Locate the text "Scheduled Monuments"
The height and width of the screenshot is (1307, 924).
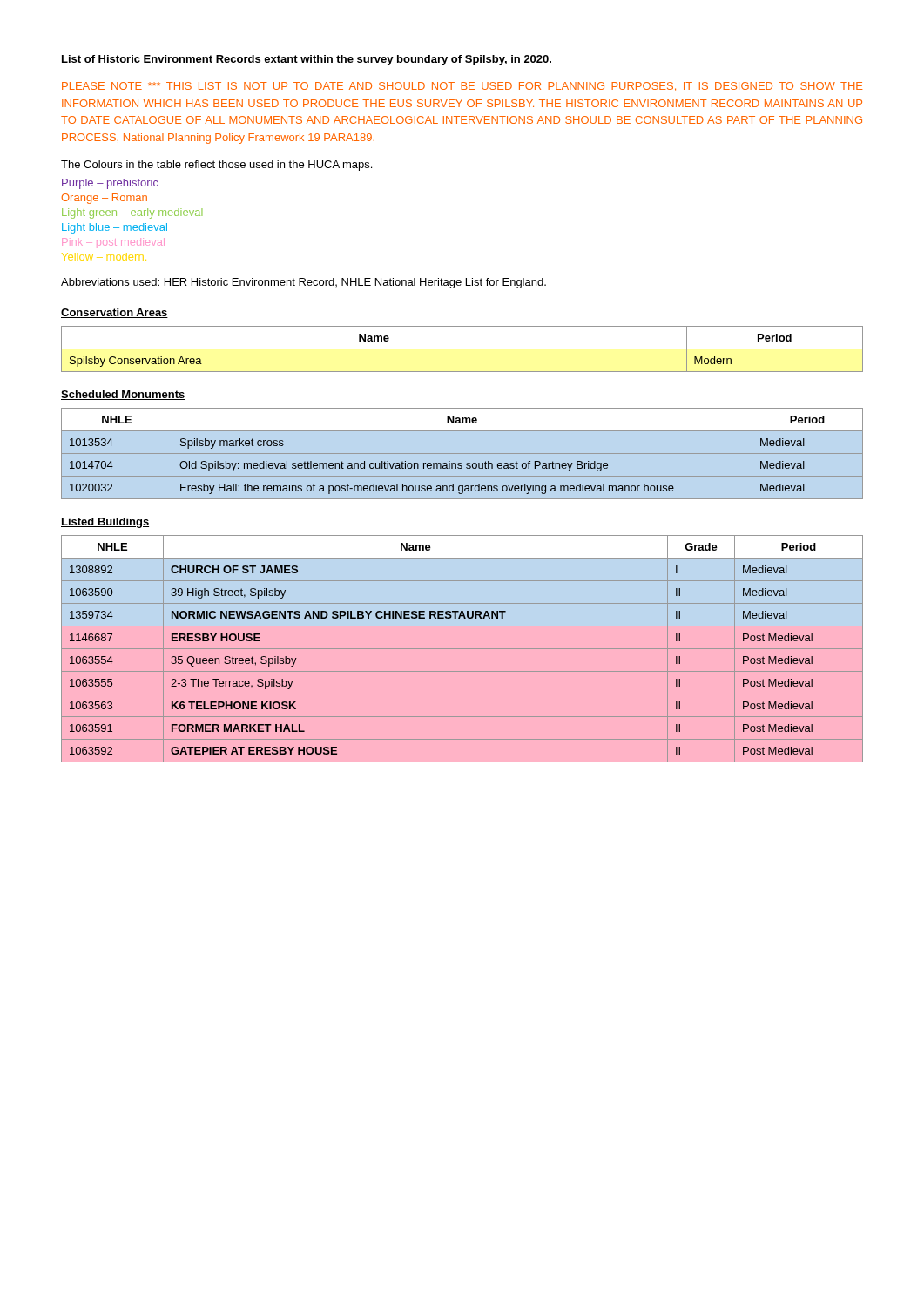click(x=123, y=394)
